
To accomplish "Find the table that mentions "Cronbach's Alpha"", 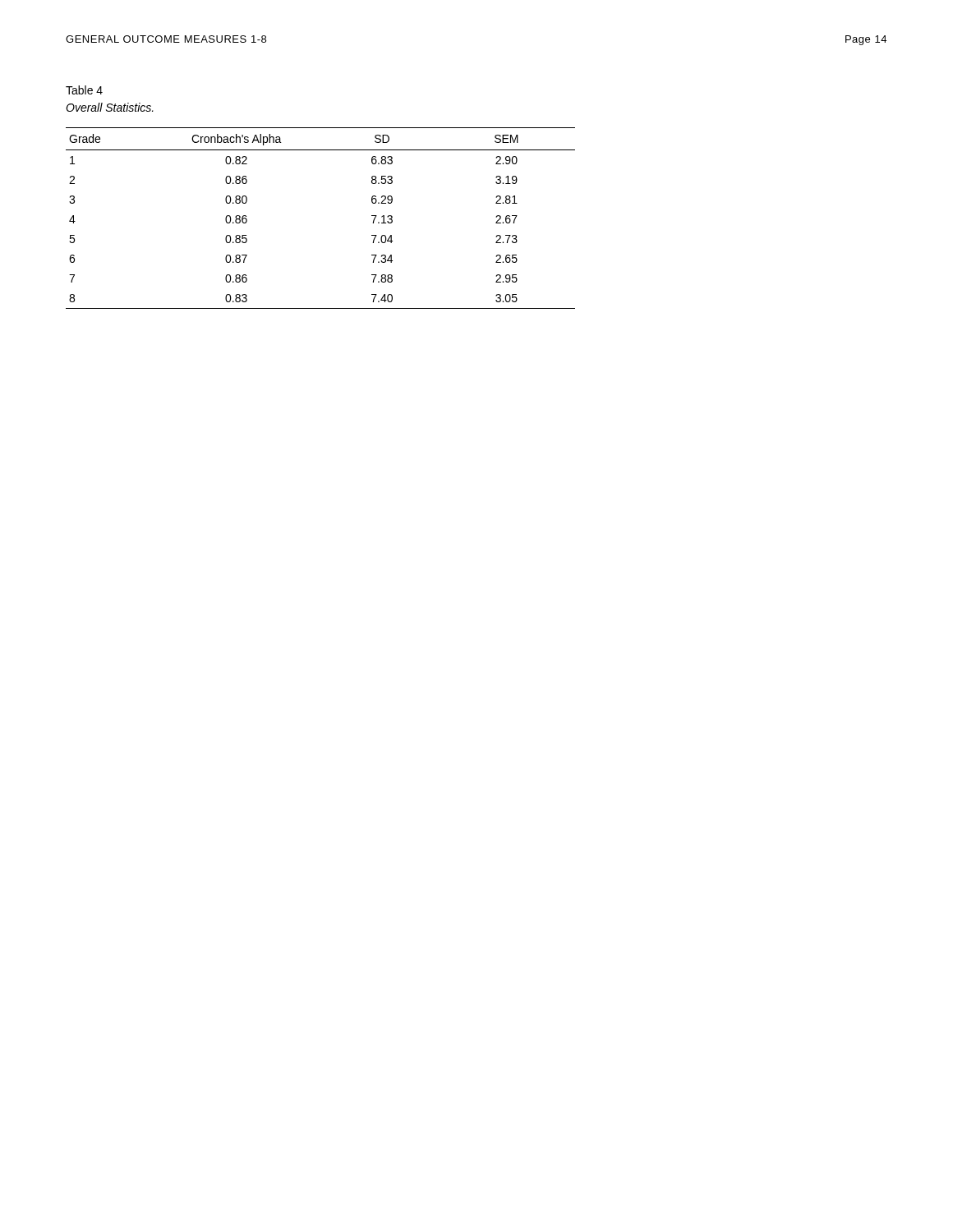I will [476, 218].
